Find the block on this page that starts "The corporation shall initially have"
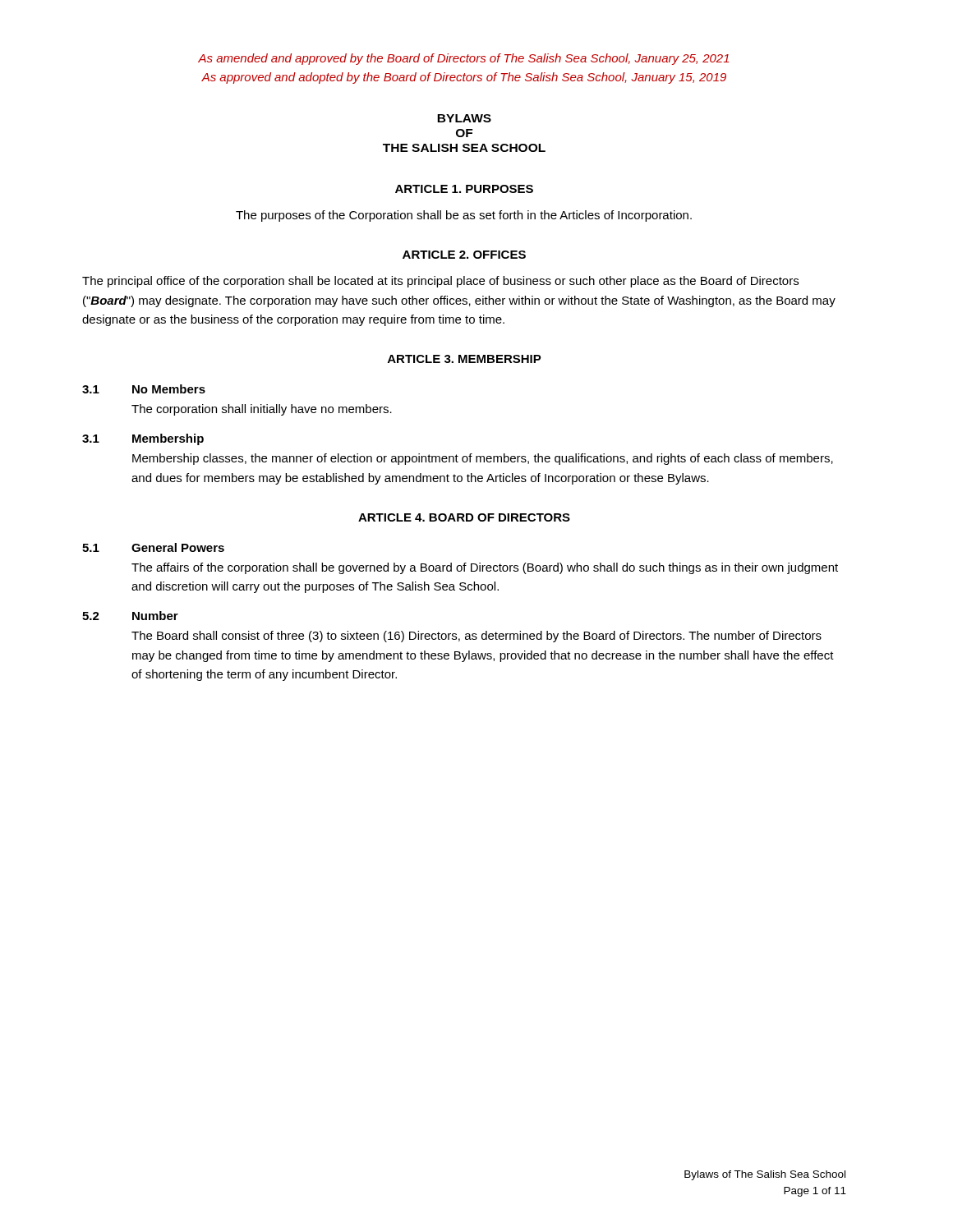This screenshot has height=1232, width=953. click(262, 409)
